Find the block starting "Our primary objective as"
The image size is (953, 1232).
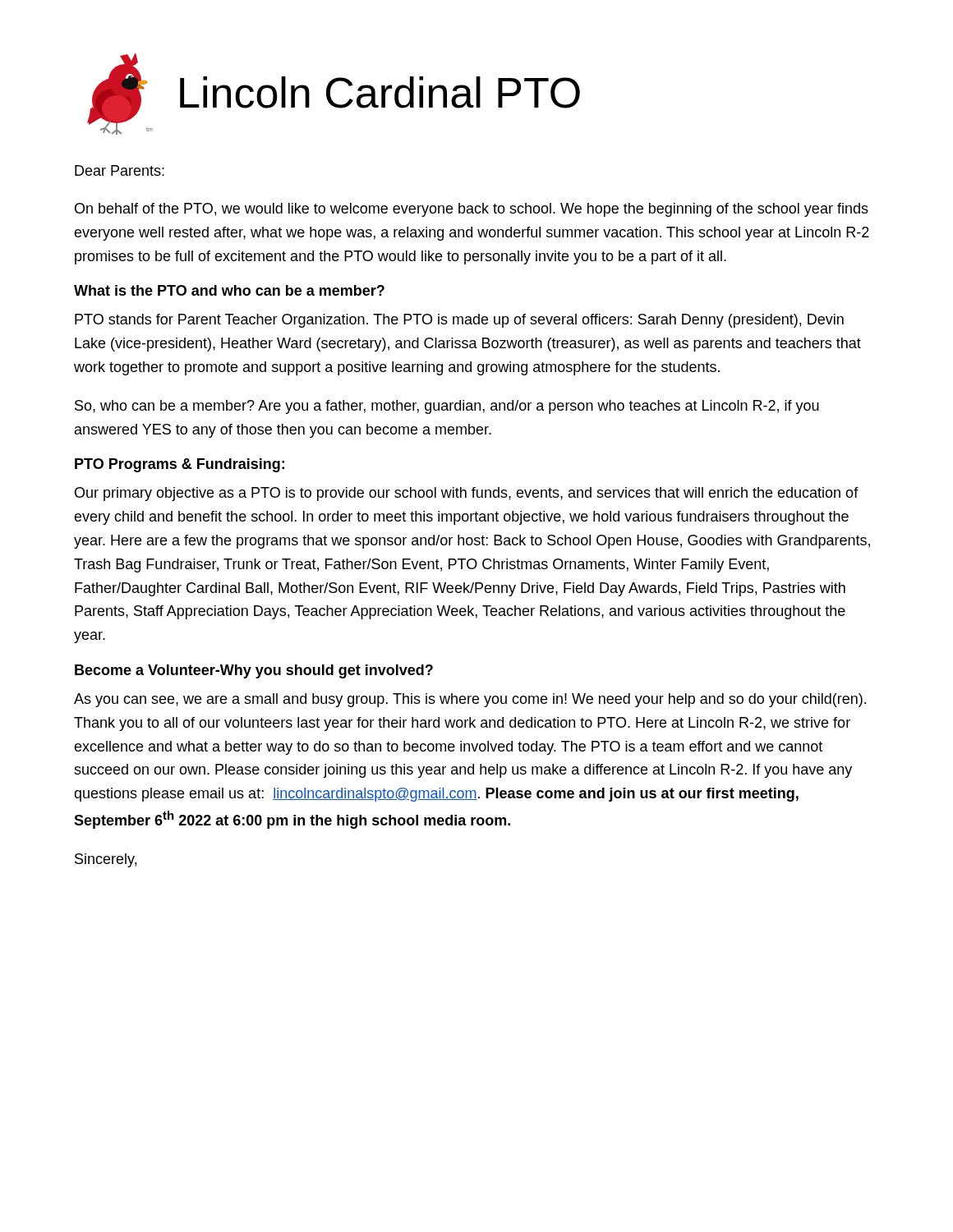(x=473, y=564)
